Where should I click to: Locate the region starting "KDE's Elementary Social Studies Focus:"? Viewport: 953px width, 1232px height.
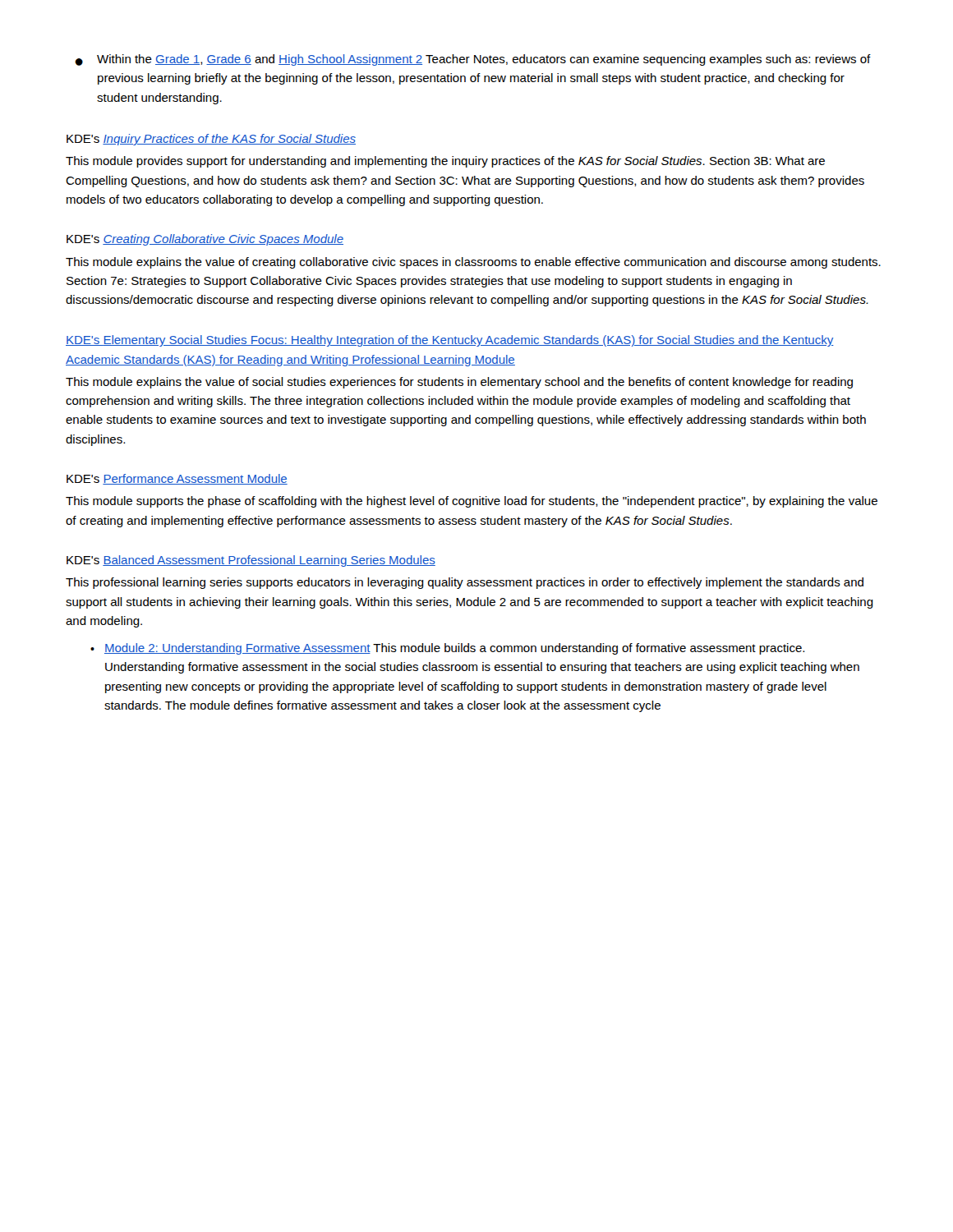pyautogui.click(x=449, y=349)
